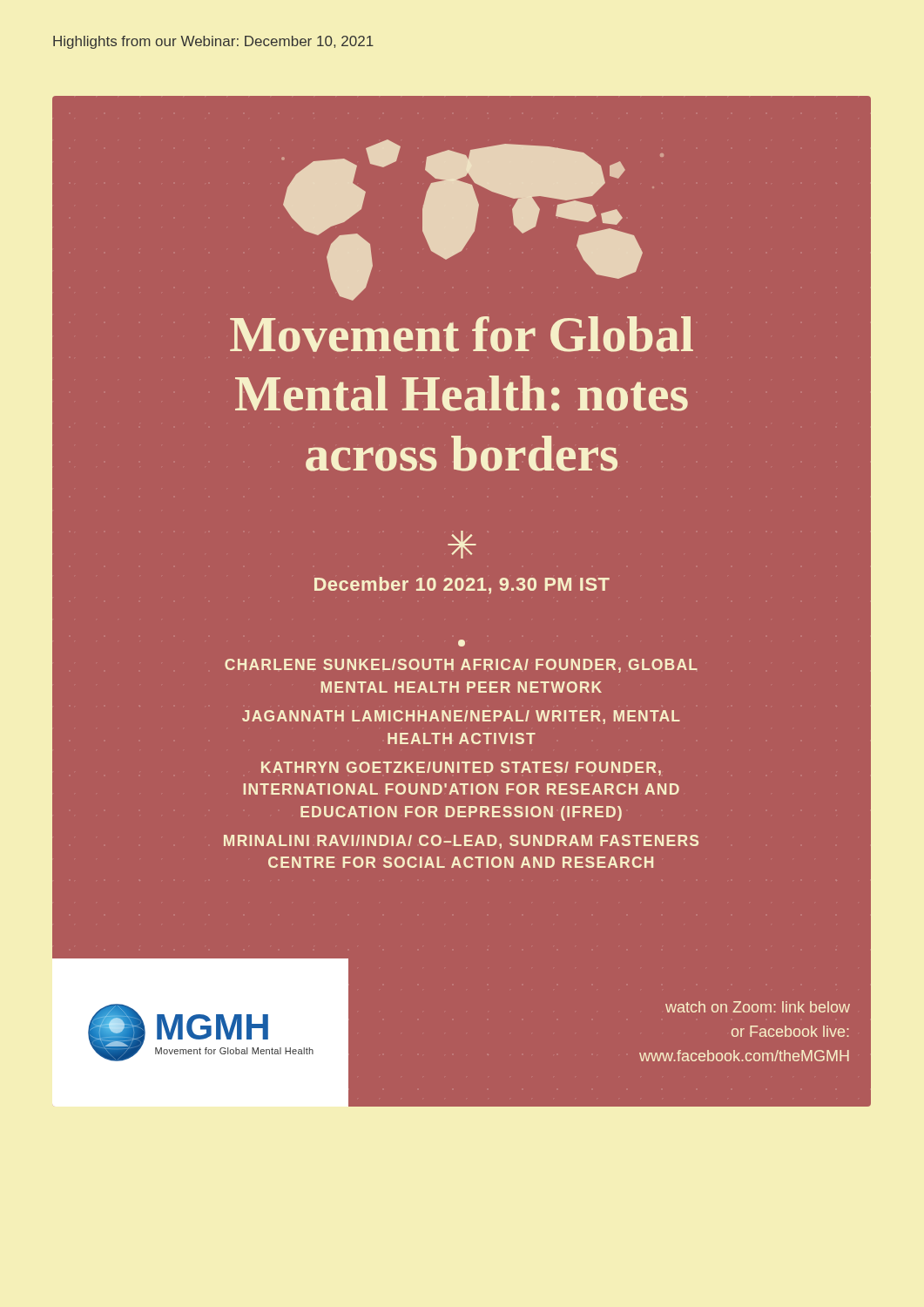The width and height of the screenshot is (924, 1307).
Task: Find the block starting "CHARLENE SUNKEL/SOUTH AFRICA/ FOUNDER, GLOBALMENTAL"
Action: tap(462, 668)
